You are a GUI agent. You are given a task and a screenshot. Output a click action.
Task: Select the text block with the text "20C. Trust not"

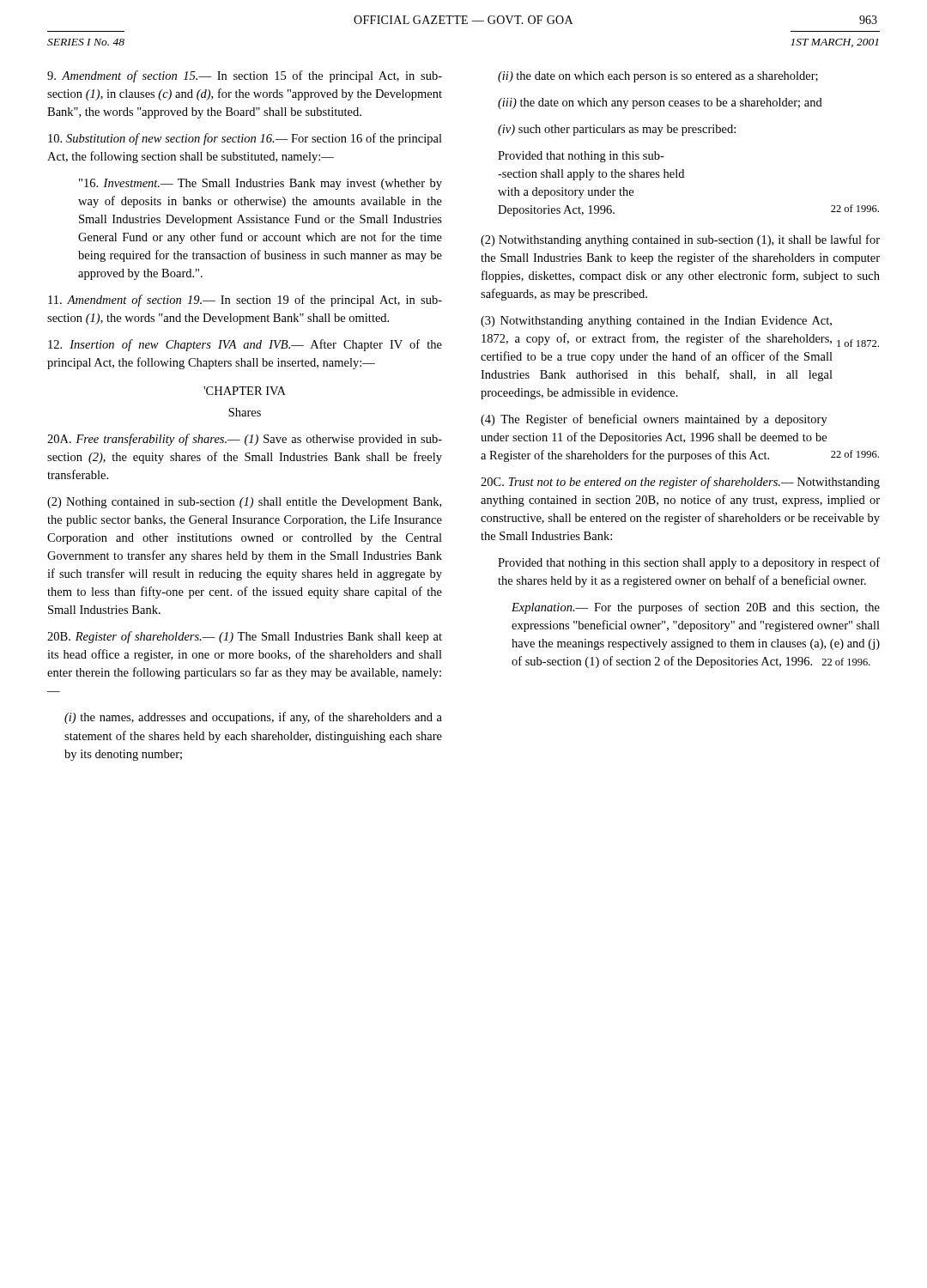pyautogui.click(x=680, y=509)
